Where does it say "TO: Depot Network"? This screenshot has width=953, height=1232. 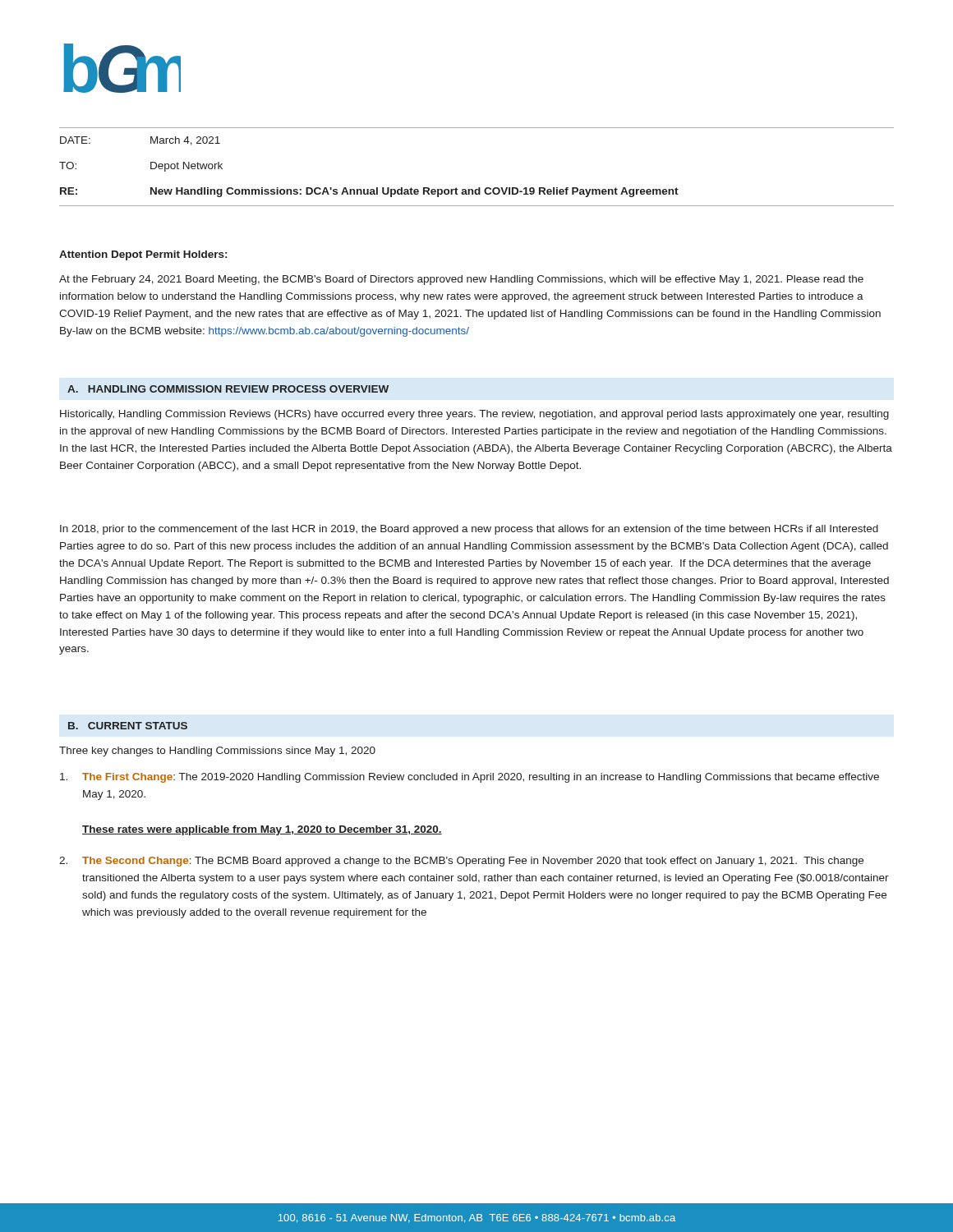point(66,166)
